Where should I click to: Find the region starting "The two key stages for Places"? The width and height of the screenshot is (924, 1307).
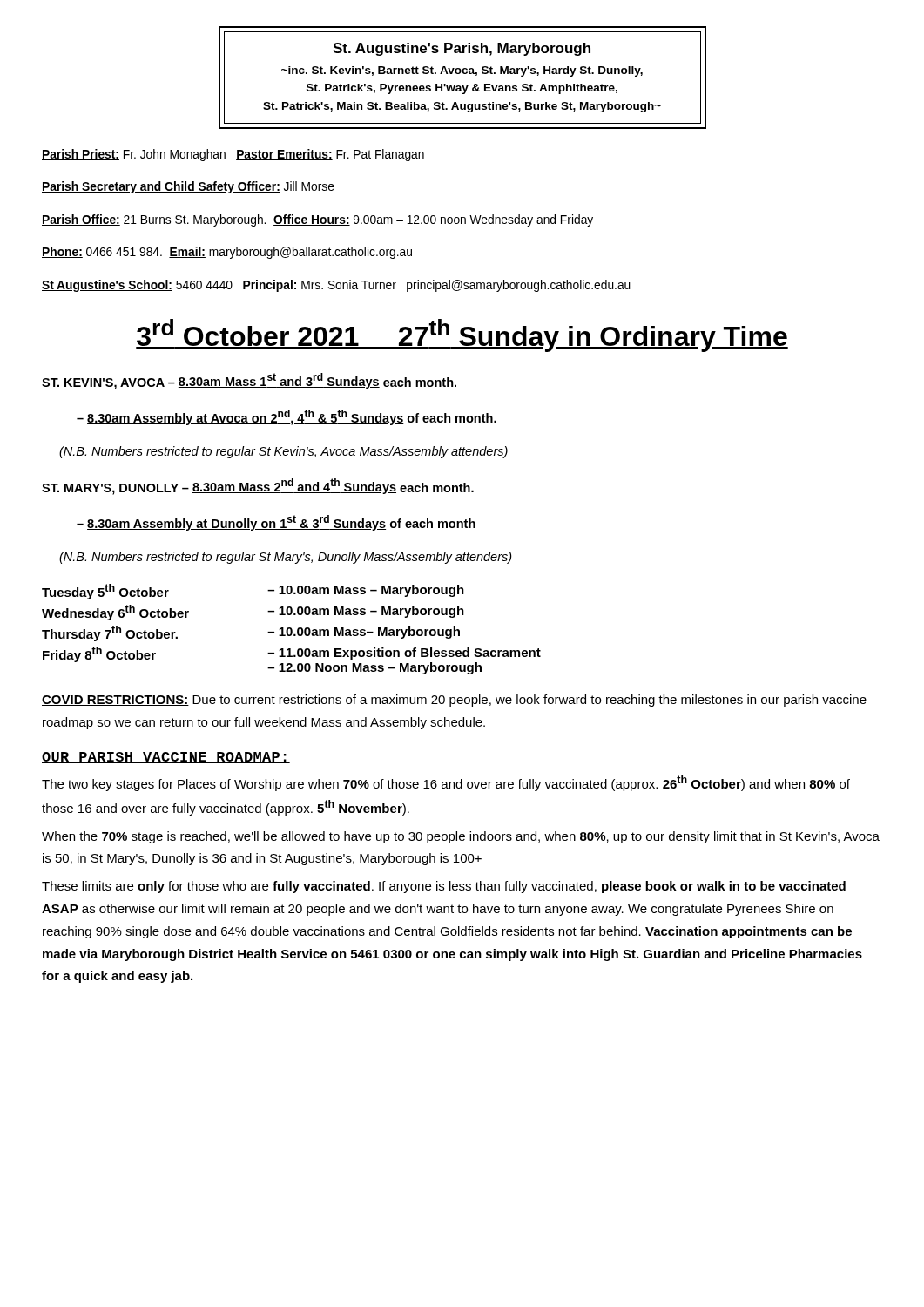462,879
